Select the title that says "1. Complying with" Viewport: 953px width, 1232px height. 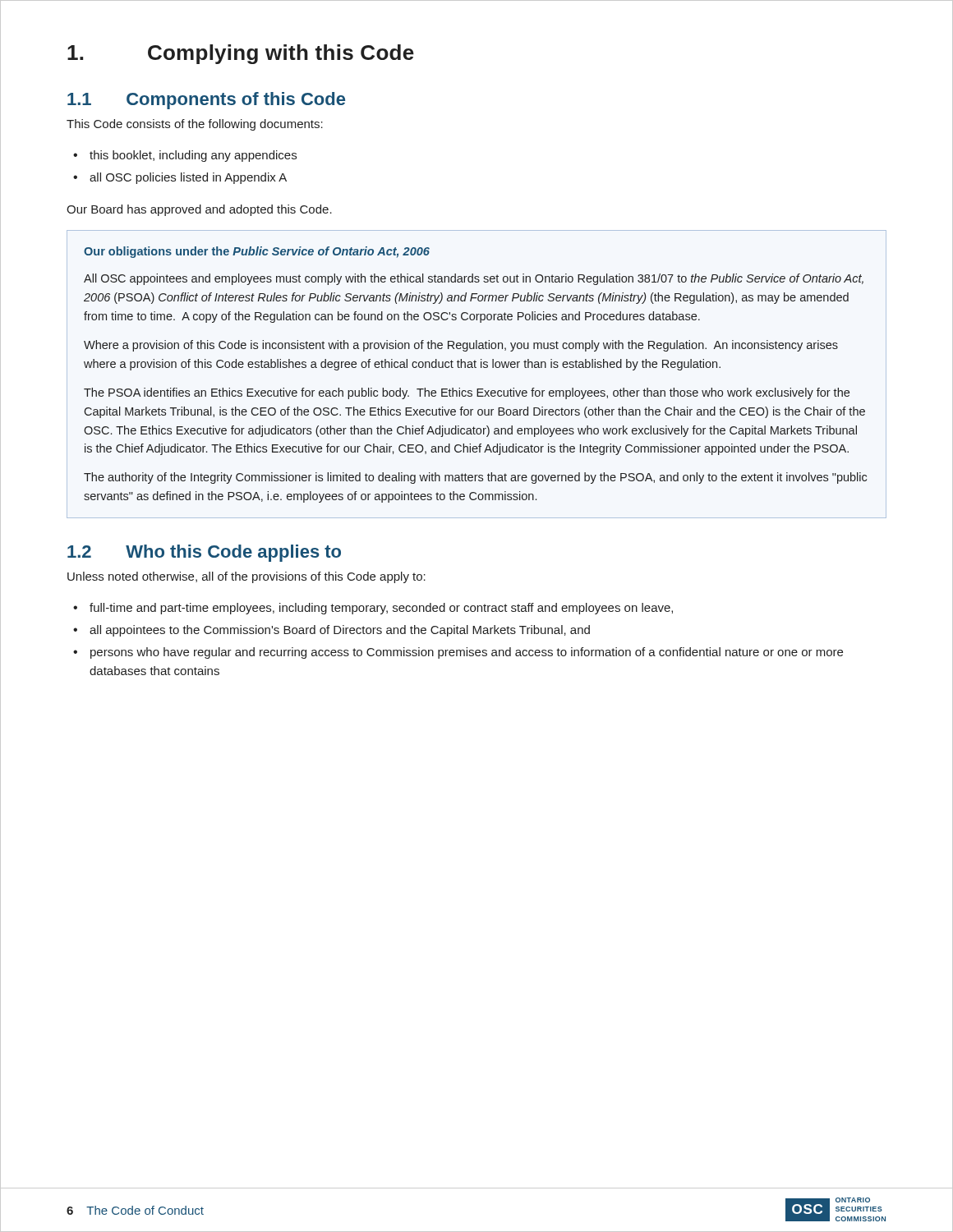tap(241, 54)
